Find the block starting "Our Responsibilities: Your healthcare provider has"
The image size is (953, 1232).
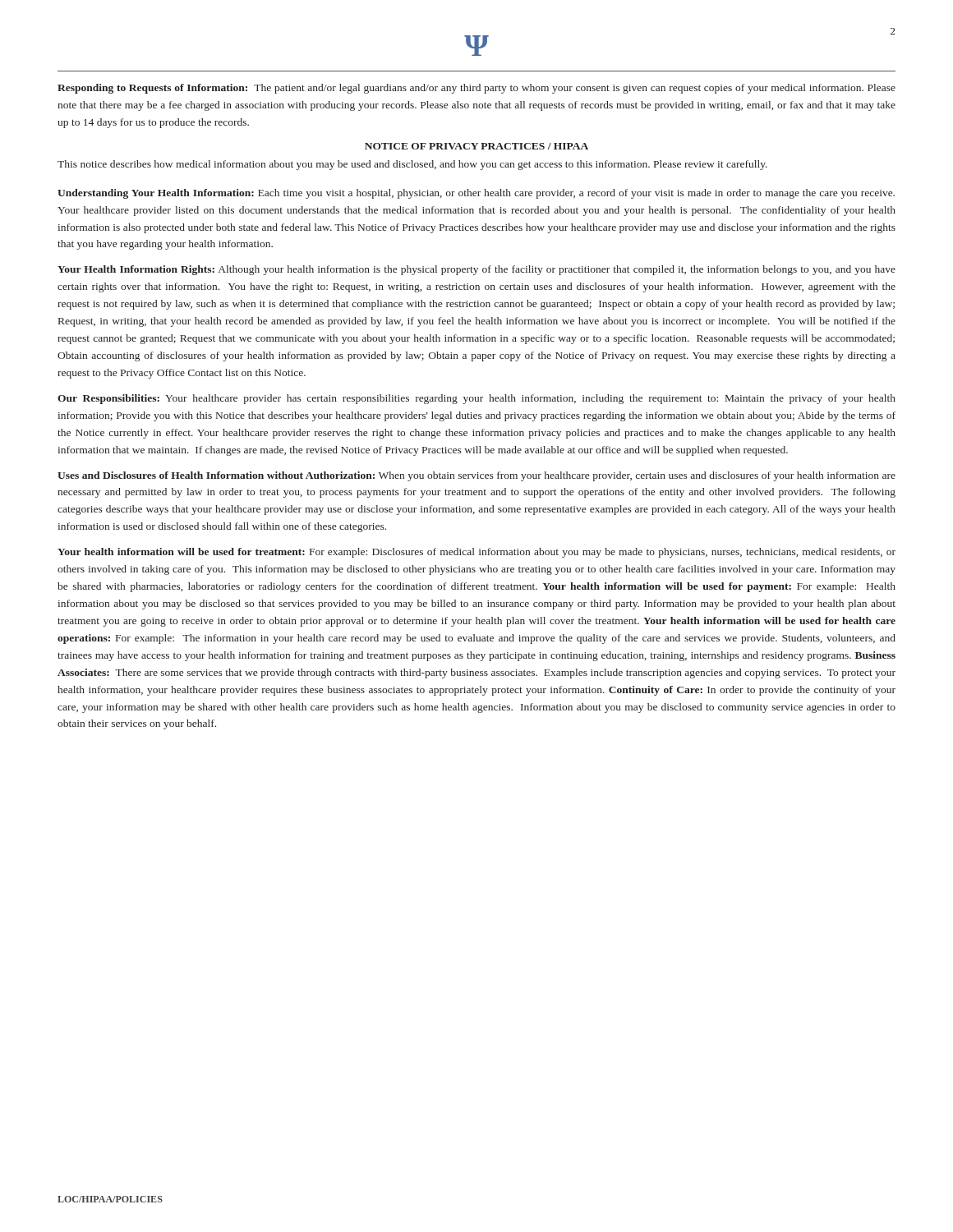pyautogui.click(x=476, y=424)
